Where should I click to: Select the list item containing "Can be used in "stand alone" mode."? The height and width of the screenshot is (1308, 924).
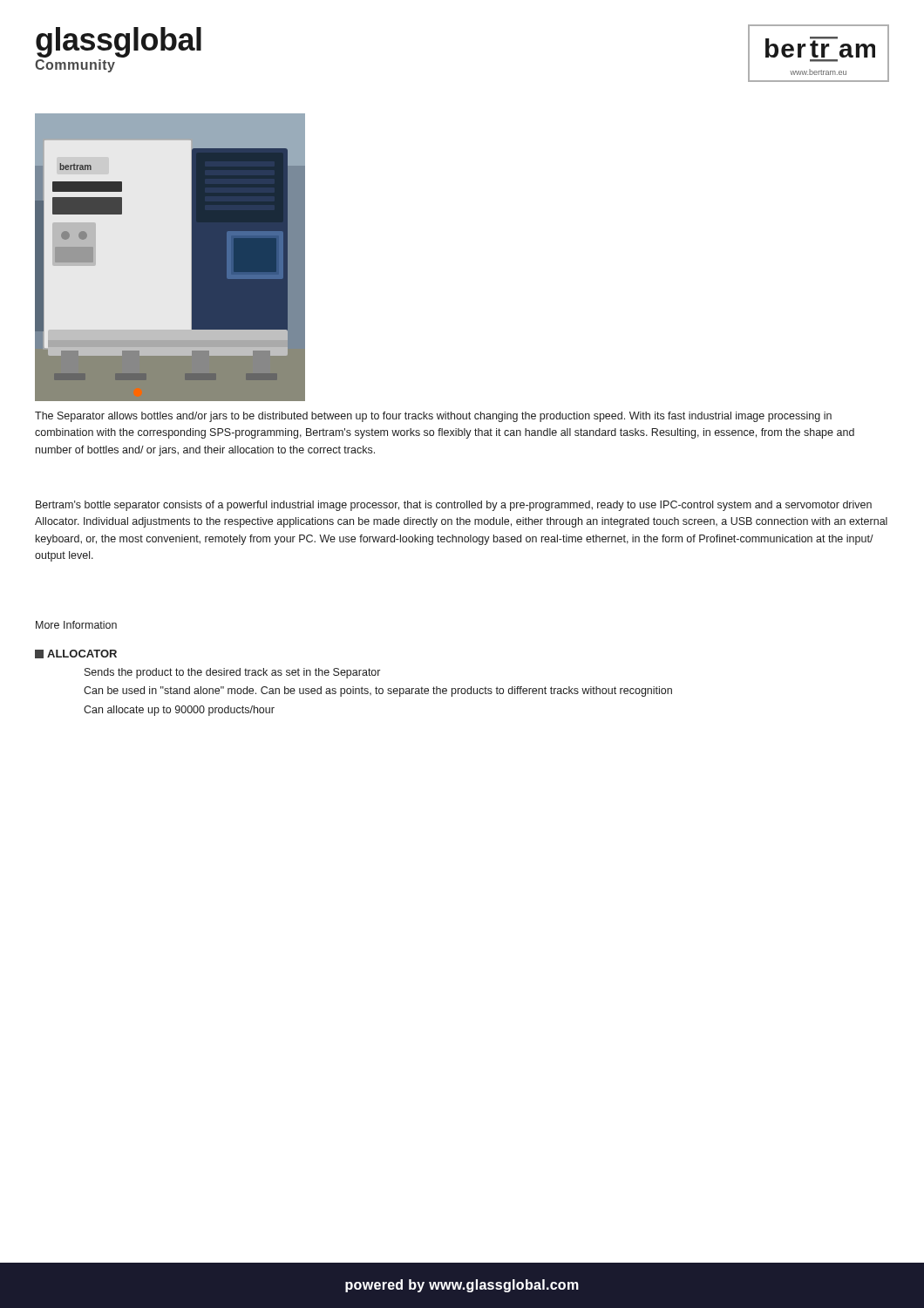378,691
